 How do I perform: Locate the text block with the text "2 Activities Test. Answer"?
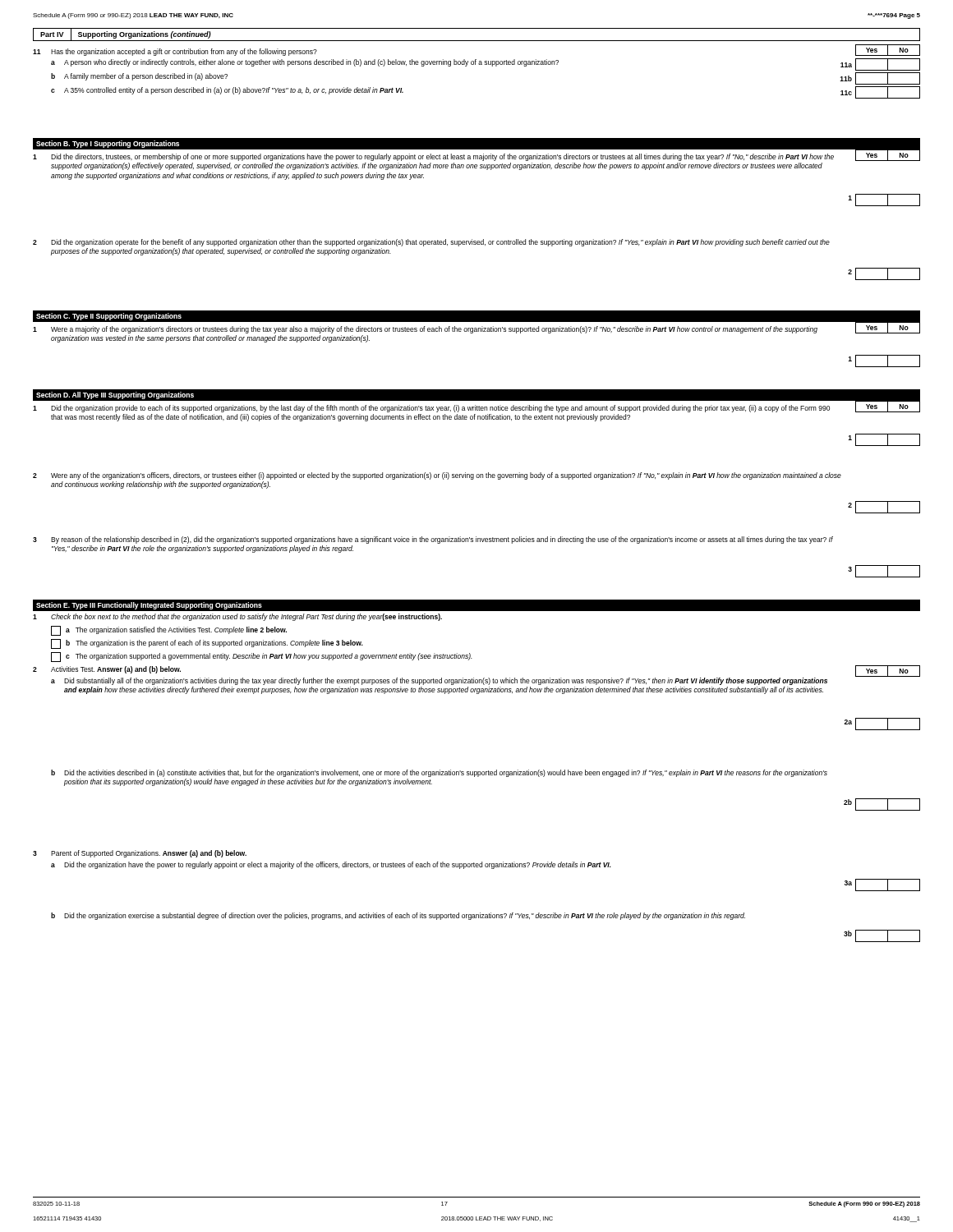tap(476, 670)
